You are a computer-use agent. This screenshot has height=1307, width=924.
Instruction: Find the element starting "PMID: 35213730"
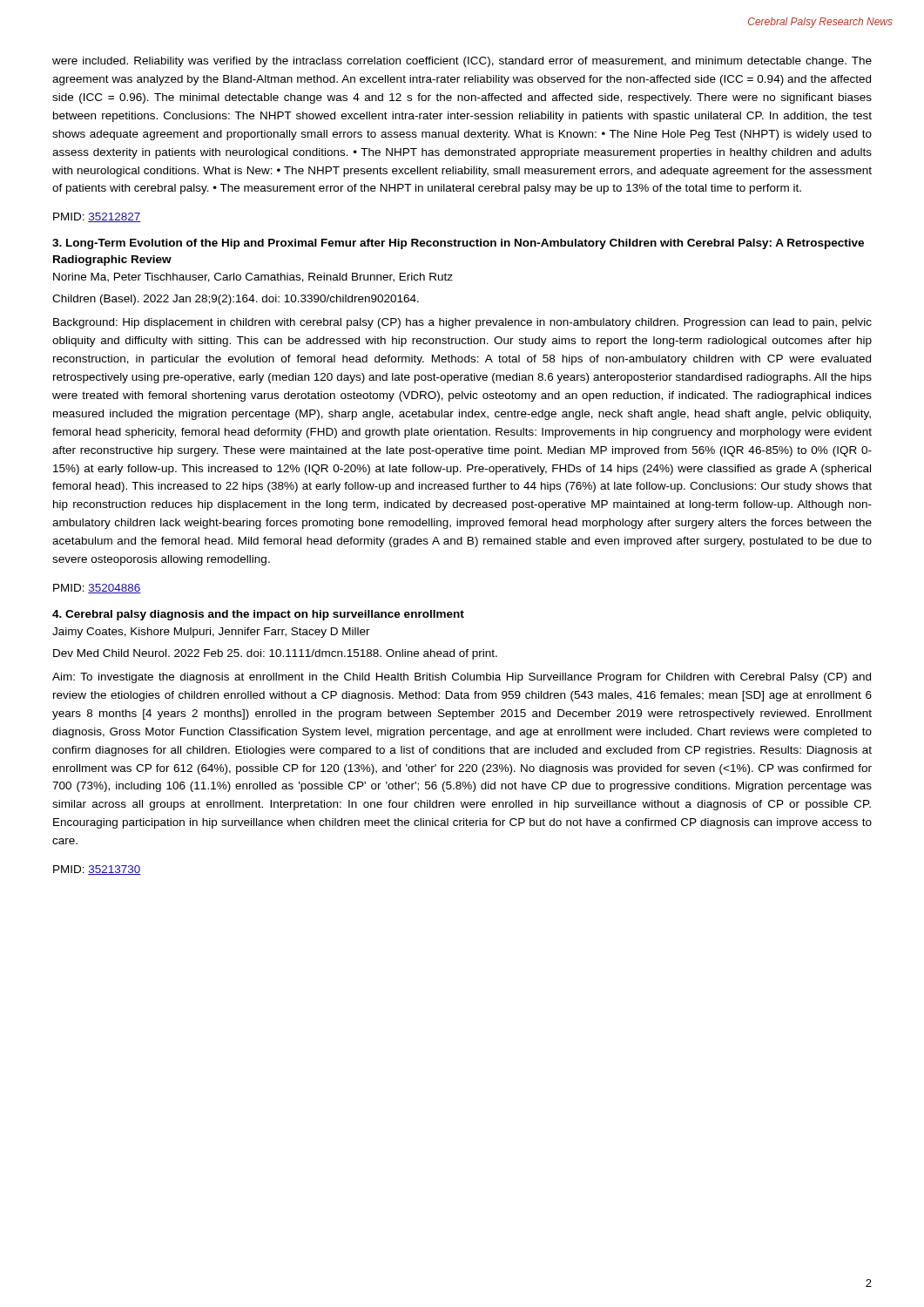tap(96, 869)
